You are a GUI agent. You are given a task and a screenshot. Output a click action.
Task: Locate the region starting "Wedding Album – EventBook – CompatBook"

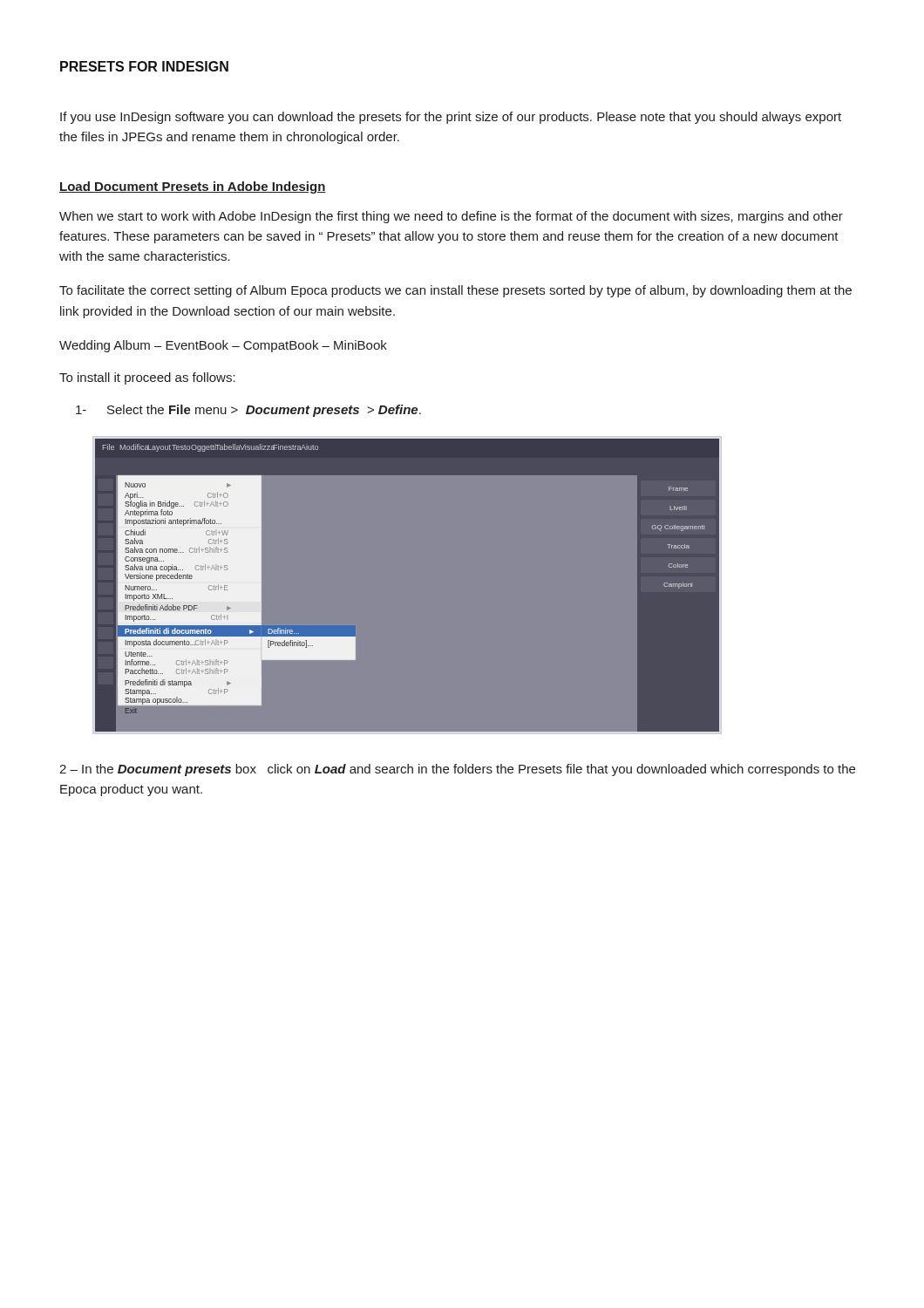pyautogui.click(x=223, y=345)
